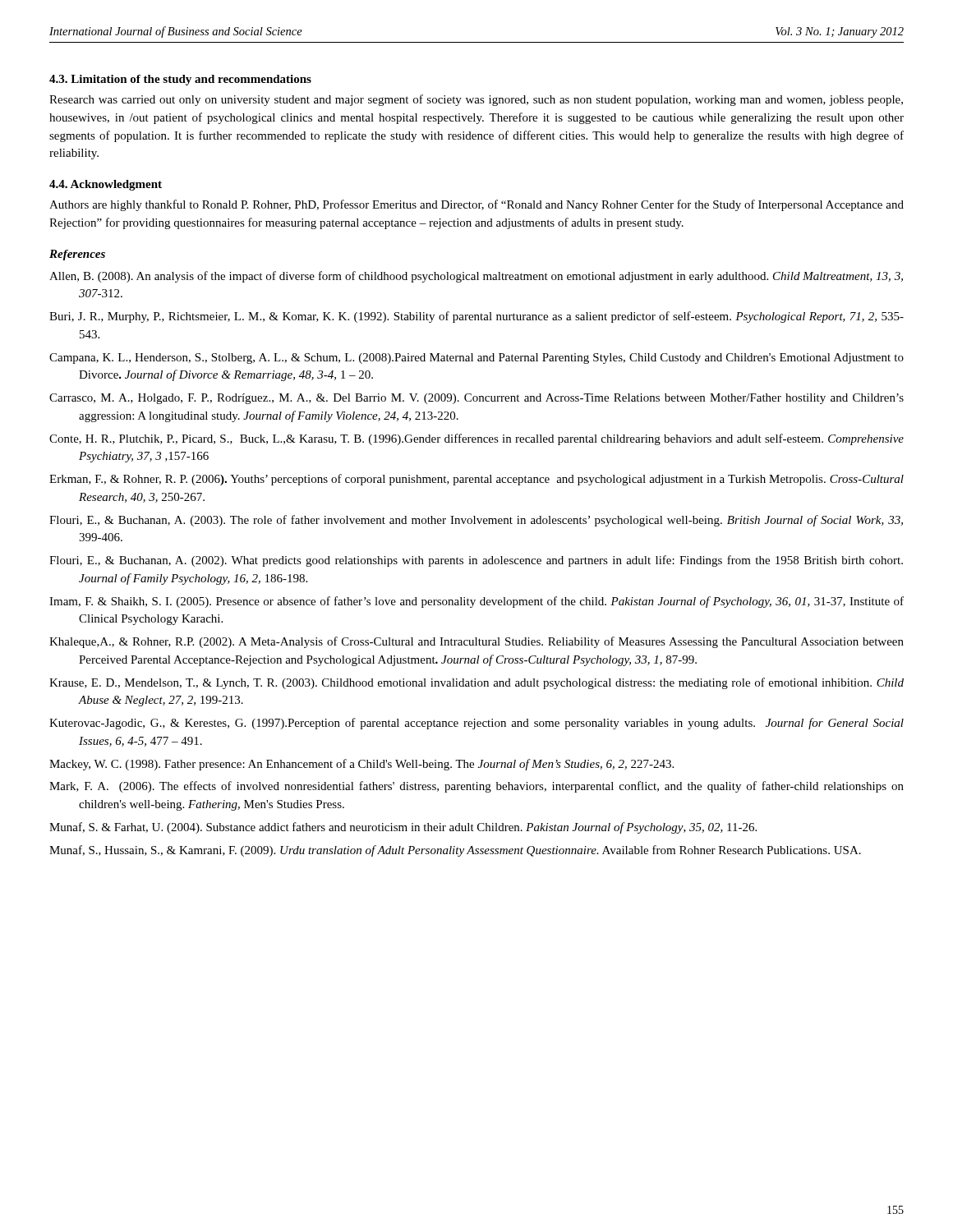Image resolution: width=953 pixels, height=1232 pixels.
Task: Click on the list item containing "Kuterovac-Jagodic, G., & Kerestes, G. (1997).Perception of parental"
Action: pyautogui.click(x=476, y=732)
